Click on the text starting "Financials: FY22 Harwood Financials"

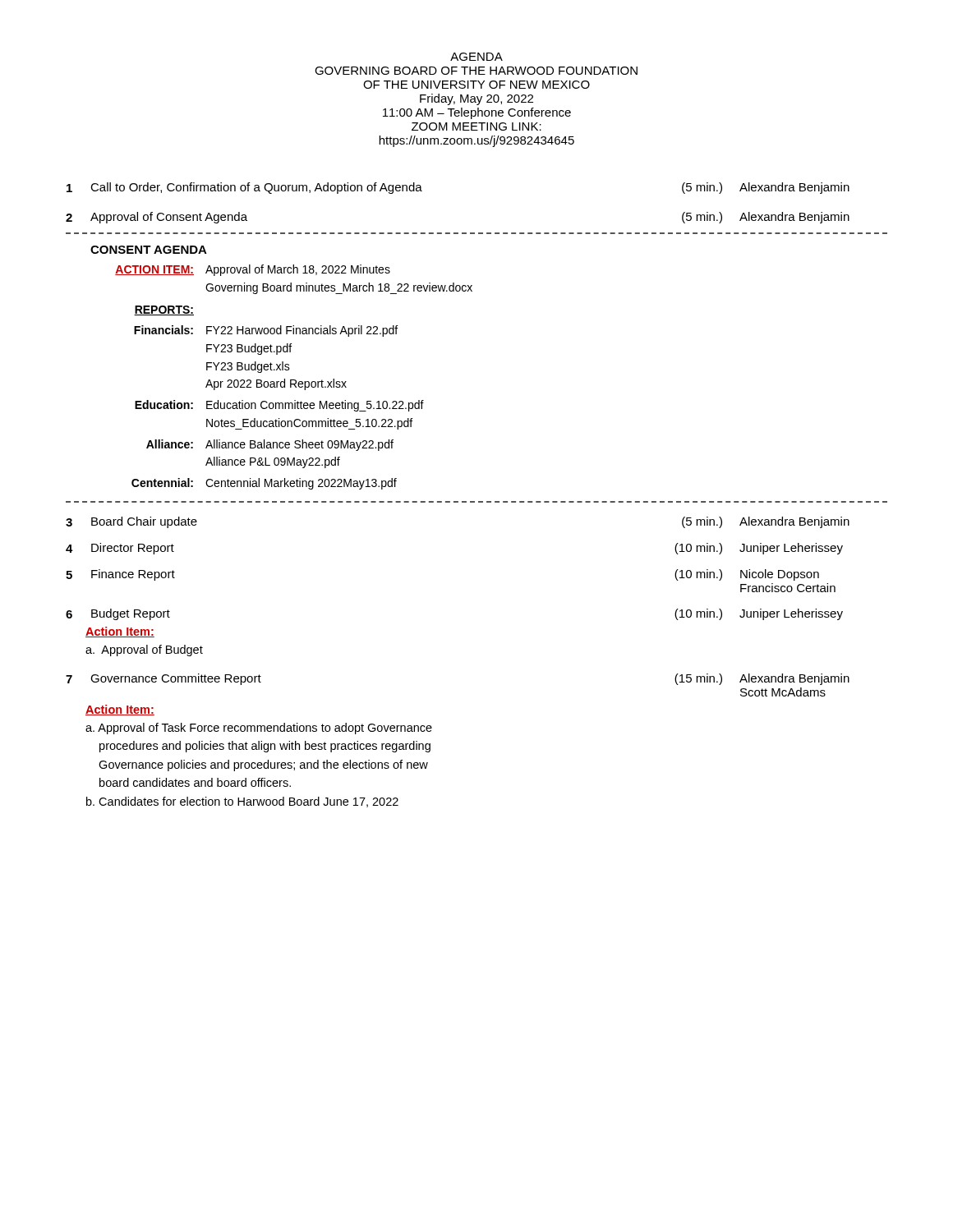[x=266, y=331]
